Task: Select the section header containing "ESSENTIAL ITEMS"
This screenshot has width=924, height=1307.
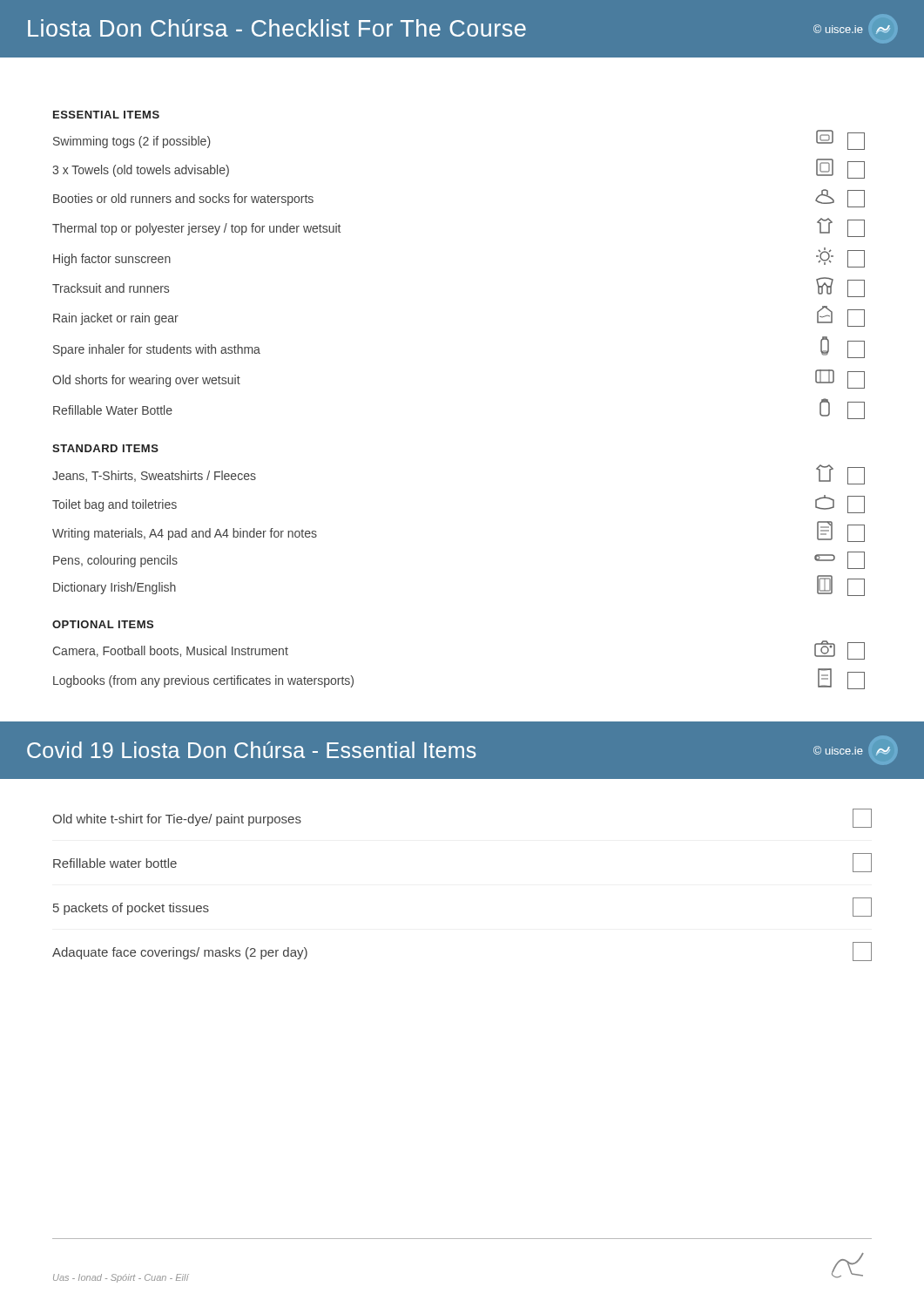Action: [106, 115]
